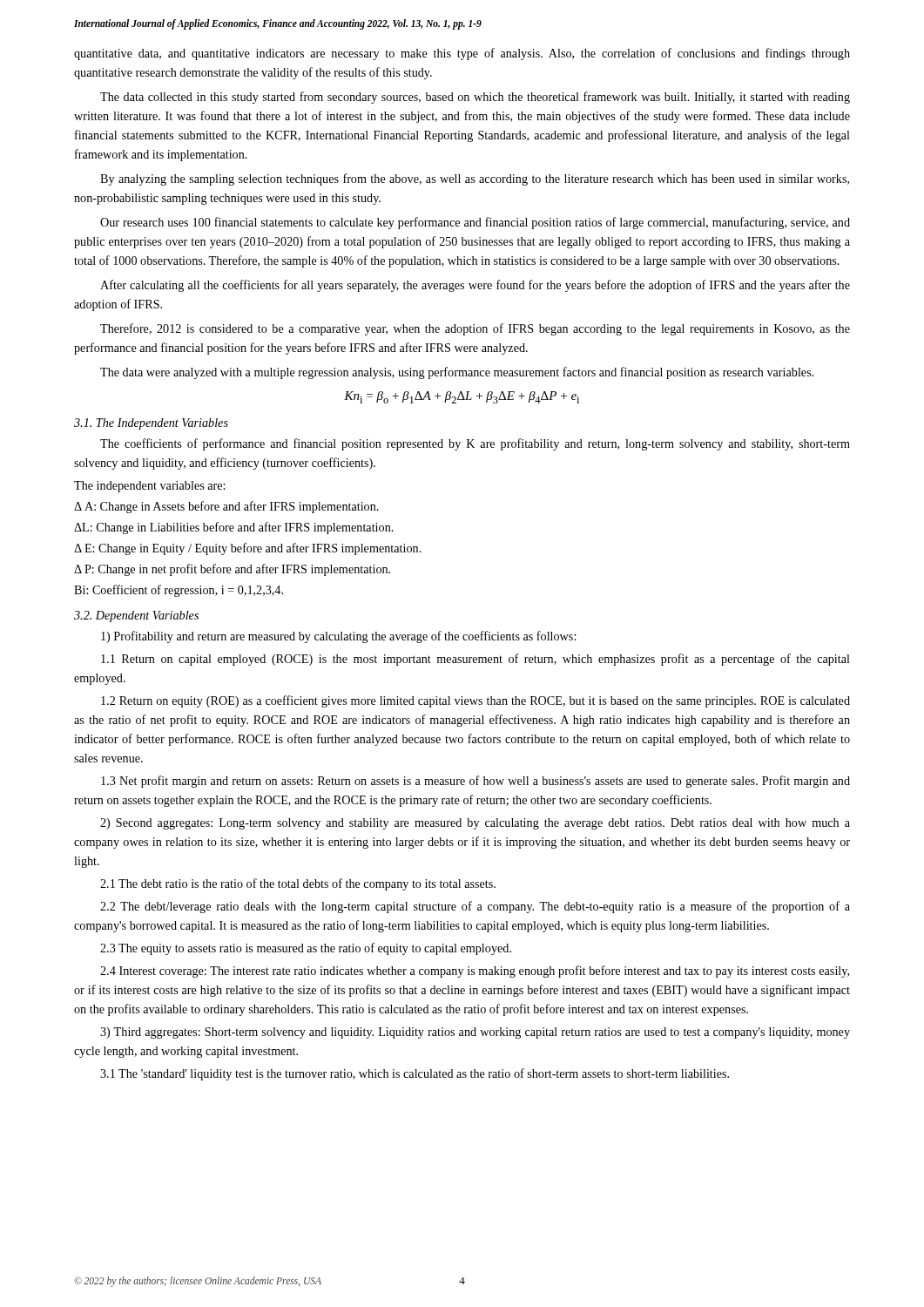
Task: Find the passage starting "3.1. The Independent Variables"
Action: [151, 423]
